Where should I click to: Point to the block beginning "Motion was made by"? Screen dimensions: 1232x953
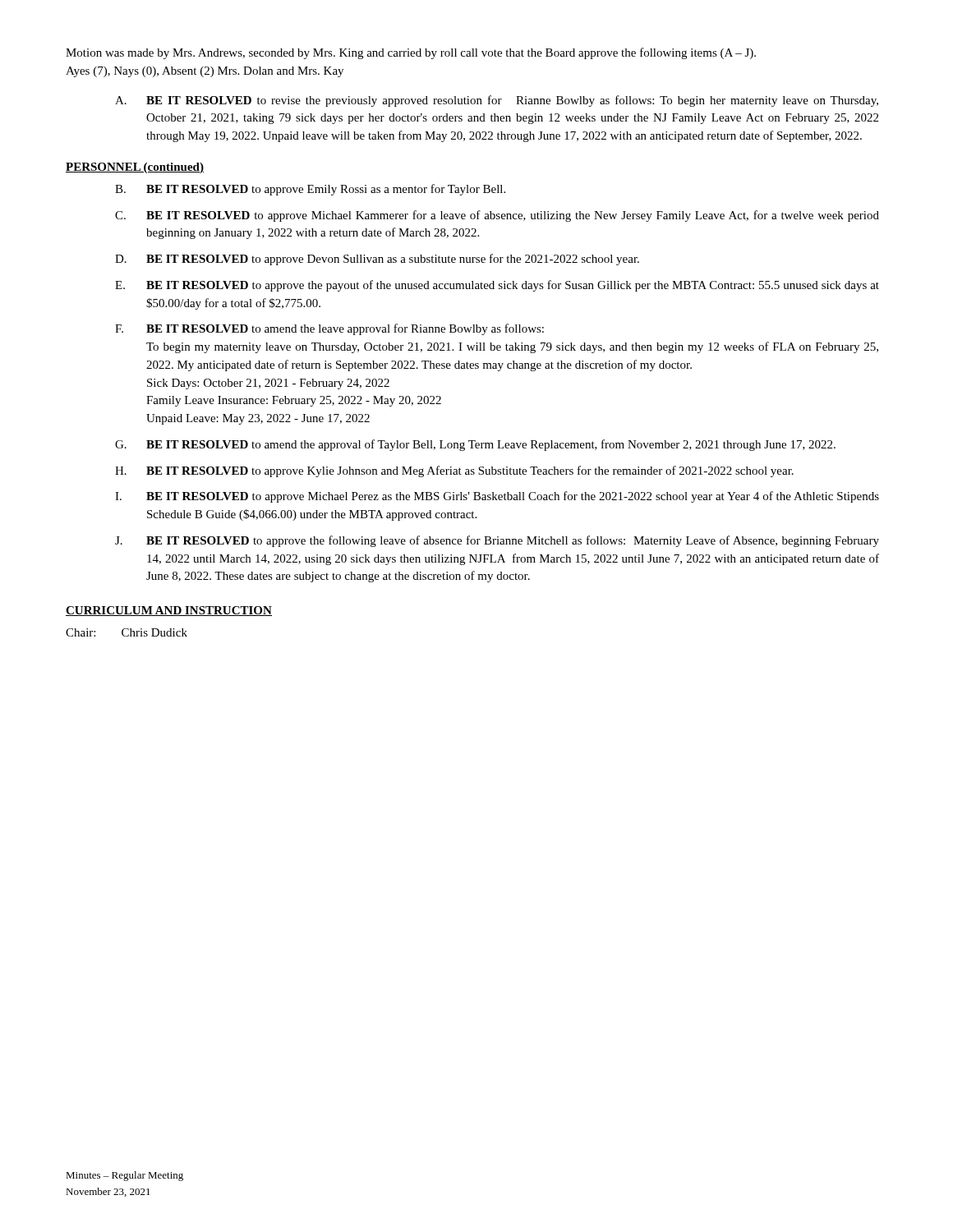point(411,61)
